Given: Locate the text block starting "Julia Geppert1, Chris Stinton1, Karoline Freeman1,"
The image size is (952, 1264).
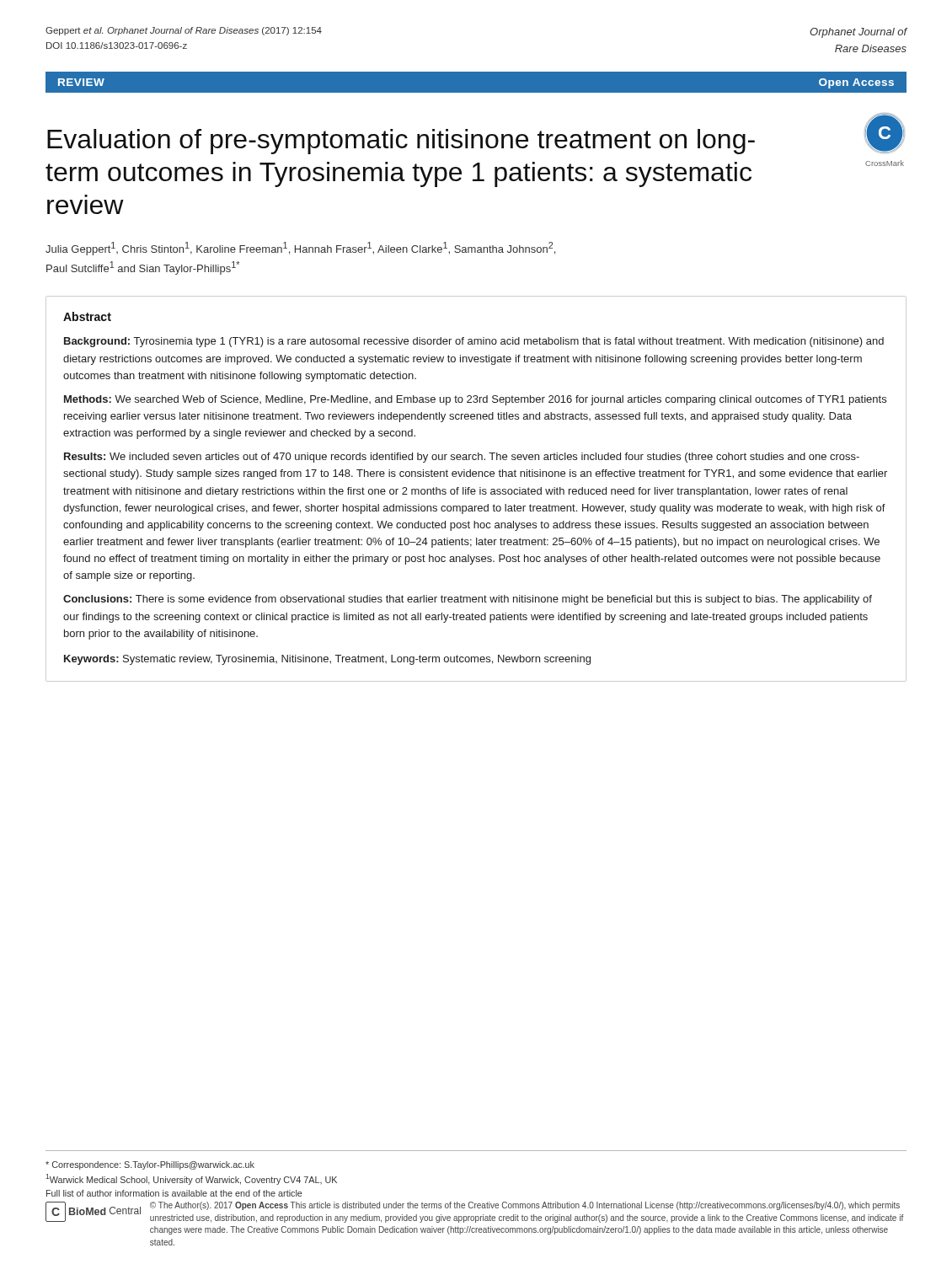Looking at the screenshot, I should coord(301,258).
